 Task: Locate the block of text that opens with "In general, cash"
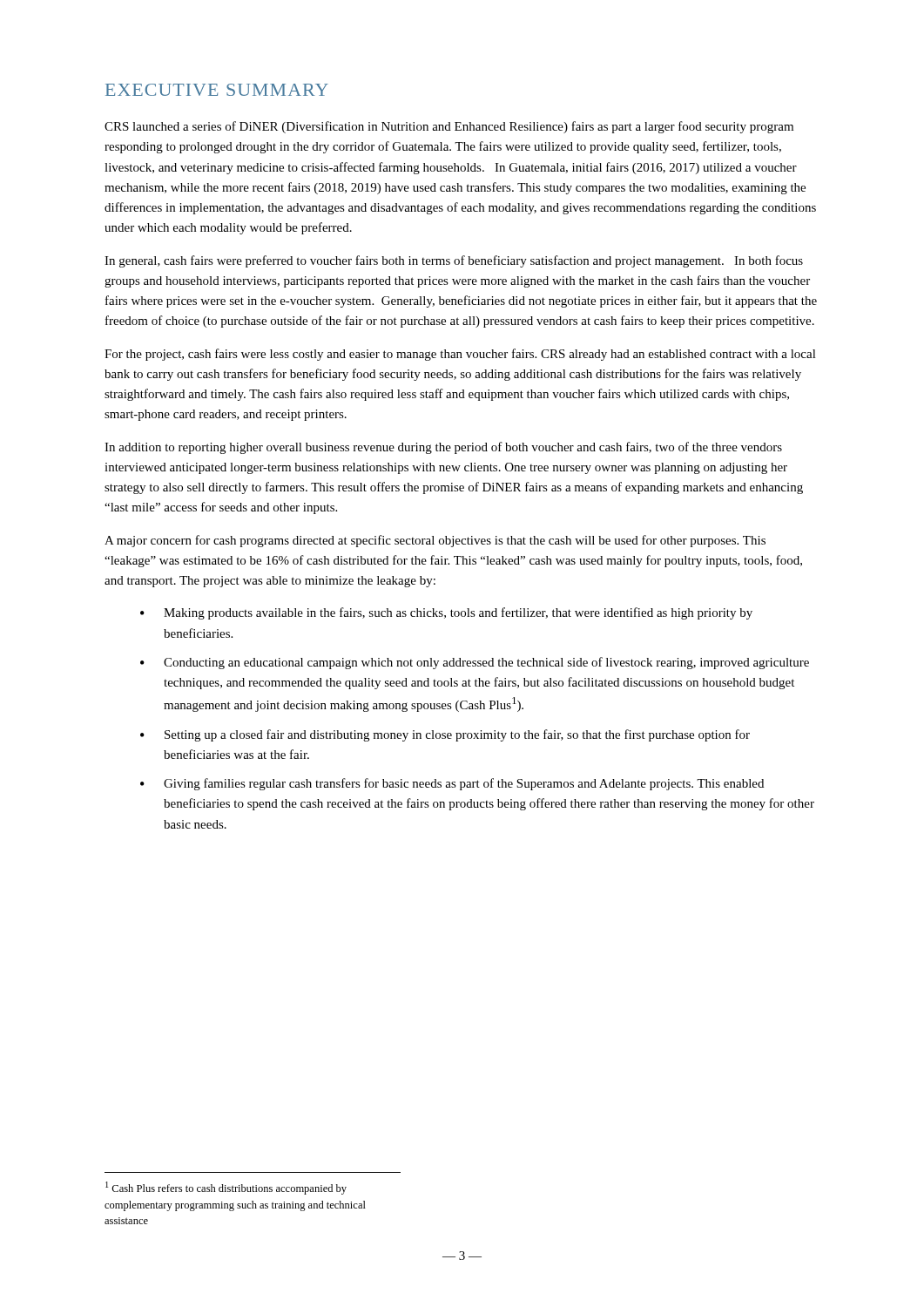point(461,290)
